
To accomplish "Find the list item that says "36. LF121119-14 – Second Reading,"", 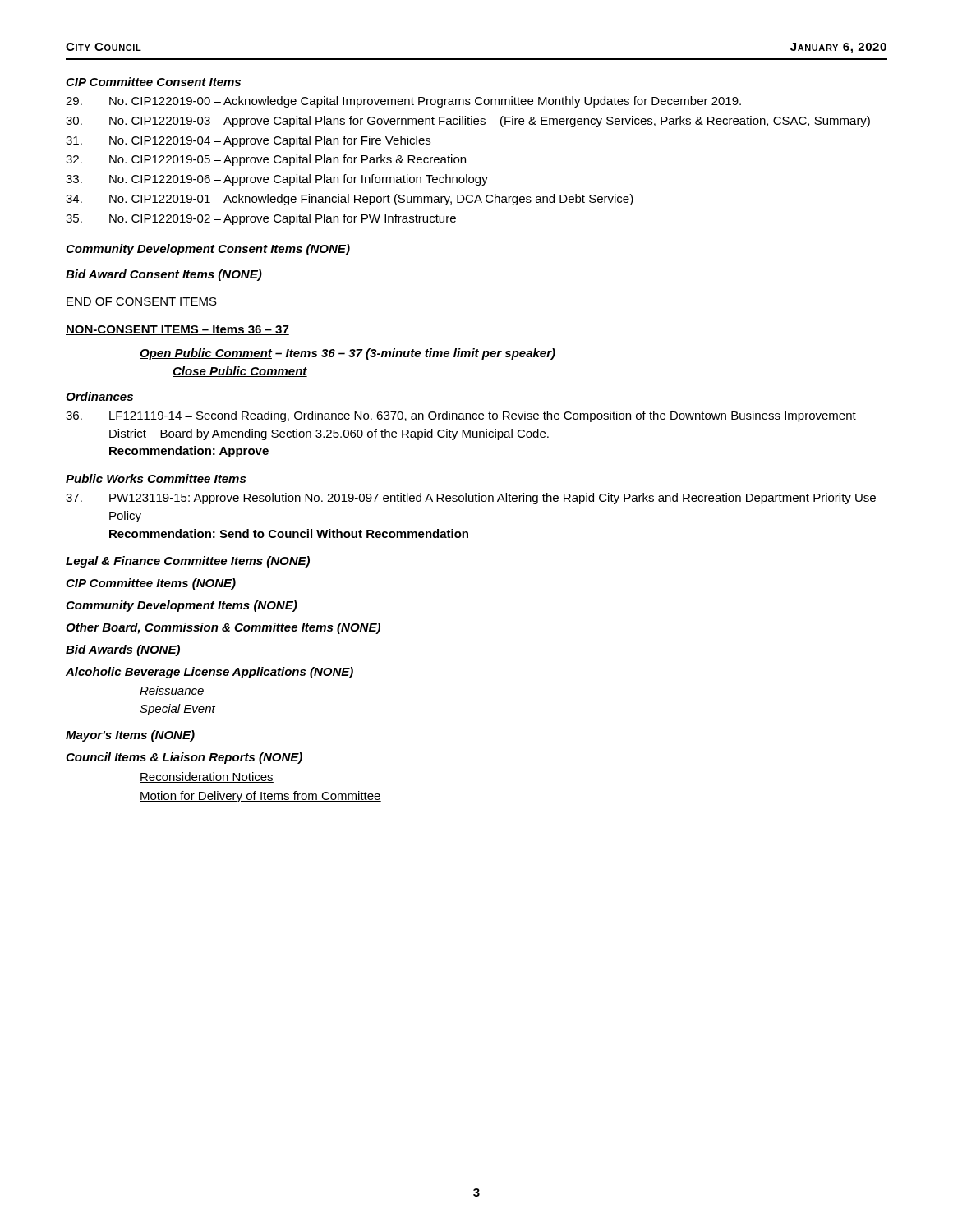I will [476, 433].
